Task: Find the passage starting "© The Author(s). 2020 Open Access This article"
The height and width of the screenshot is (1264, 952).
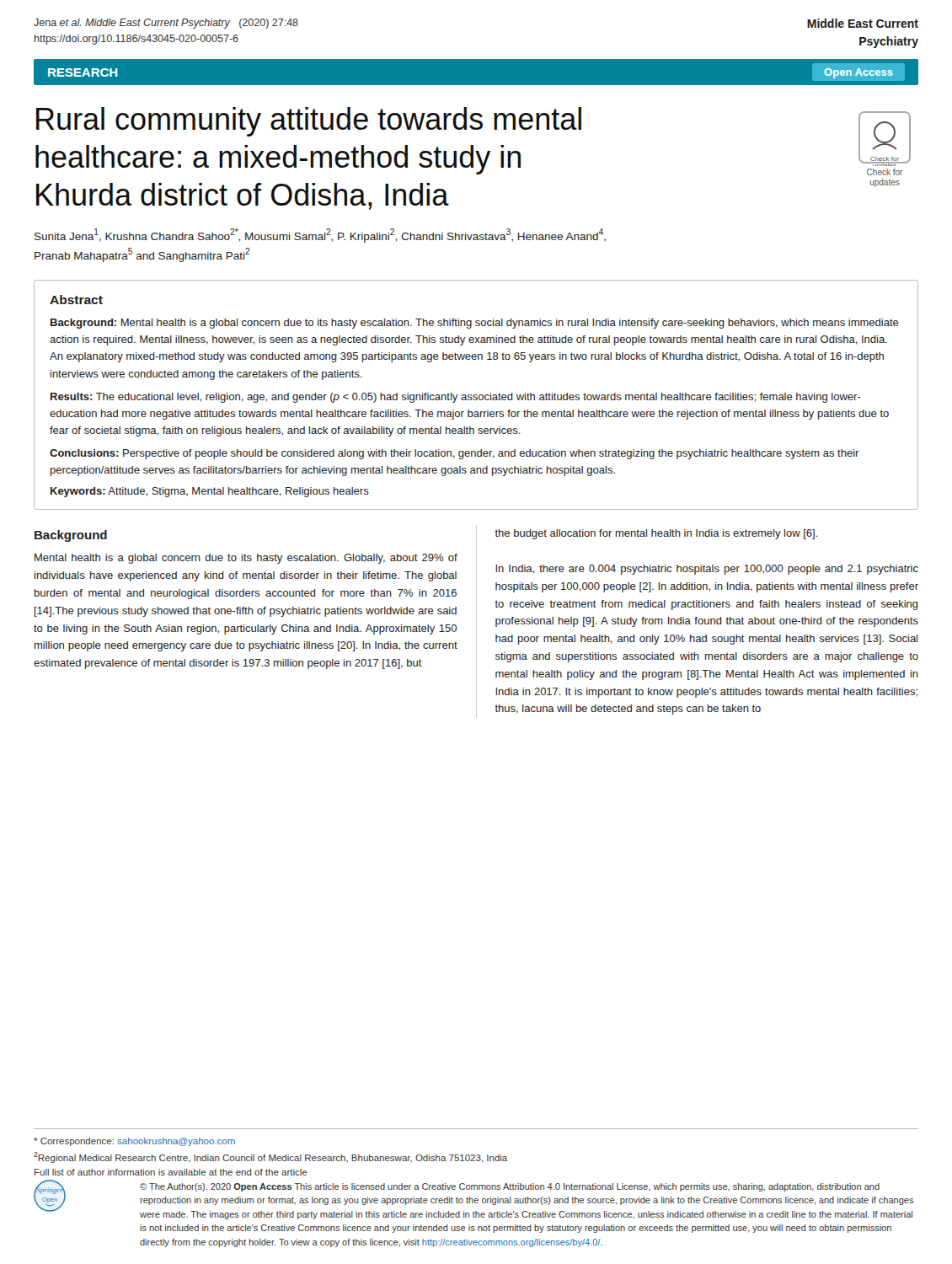Action: coord(527,1214)
